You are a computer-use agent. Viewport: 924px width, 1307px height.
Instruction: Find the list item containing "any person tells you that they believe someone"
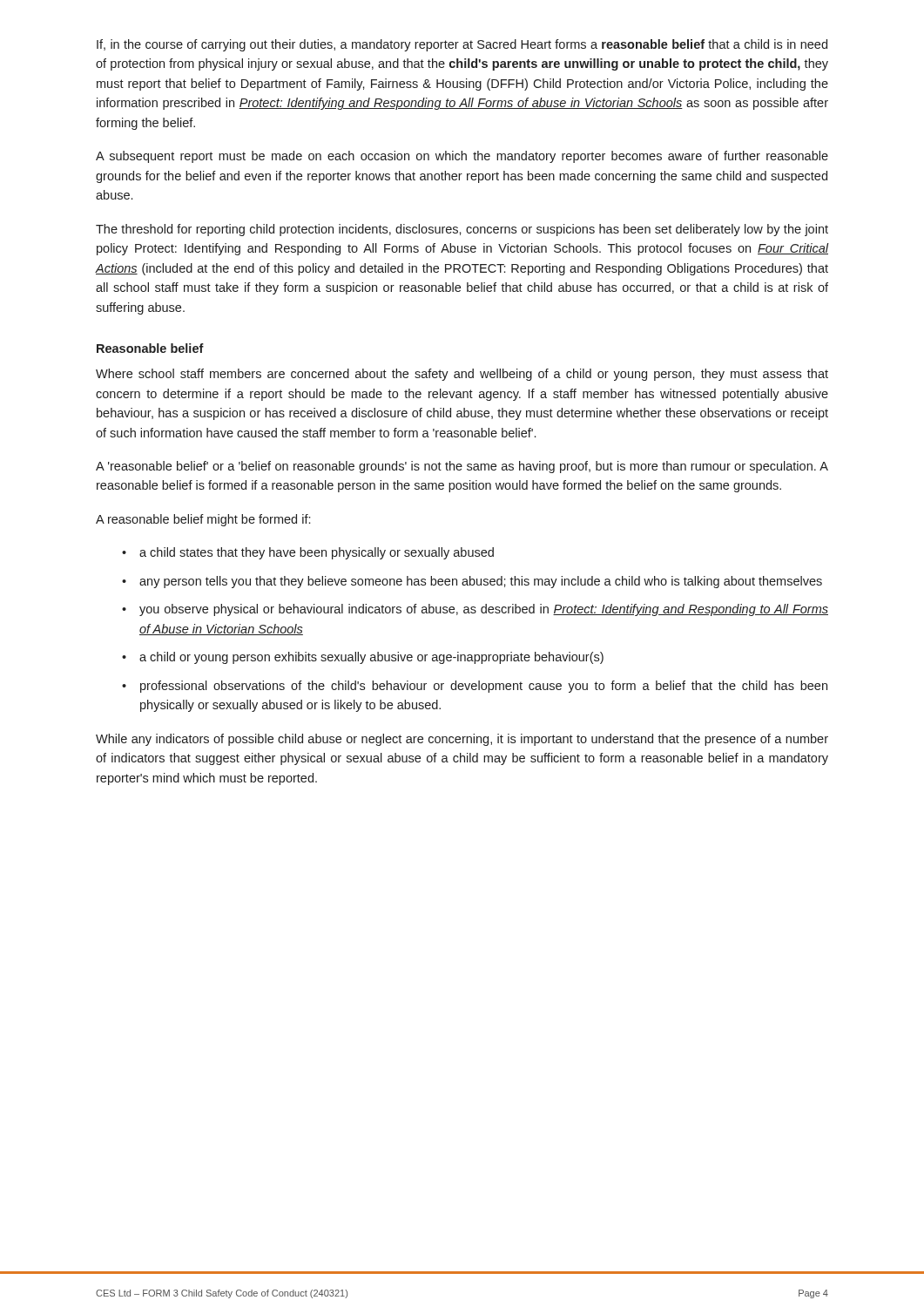481,581
